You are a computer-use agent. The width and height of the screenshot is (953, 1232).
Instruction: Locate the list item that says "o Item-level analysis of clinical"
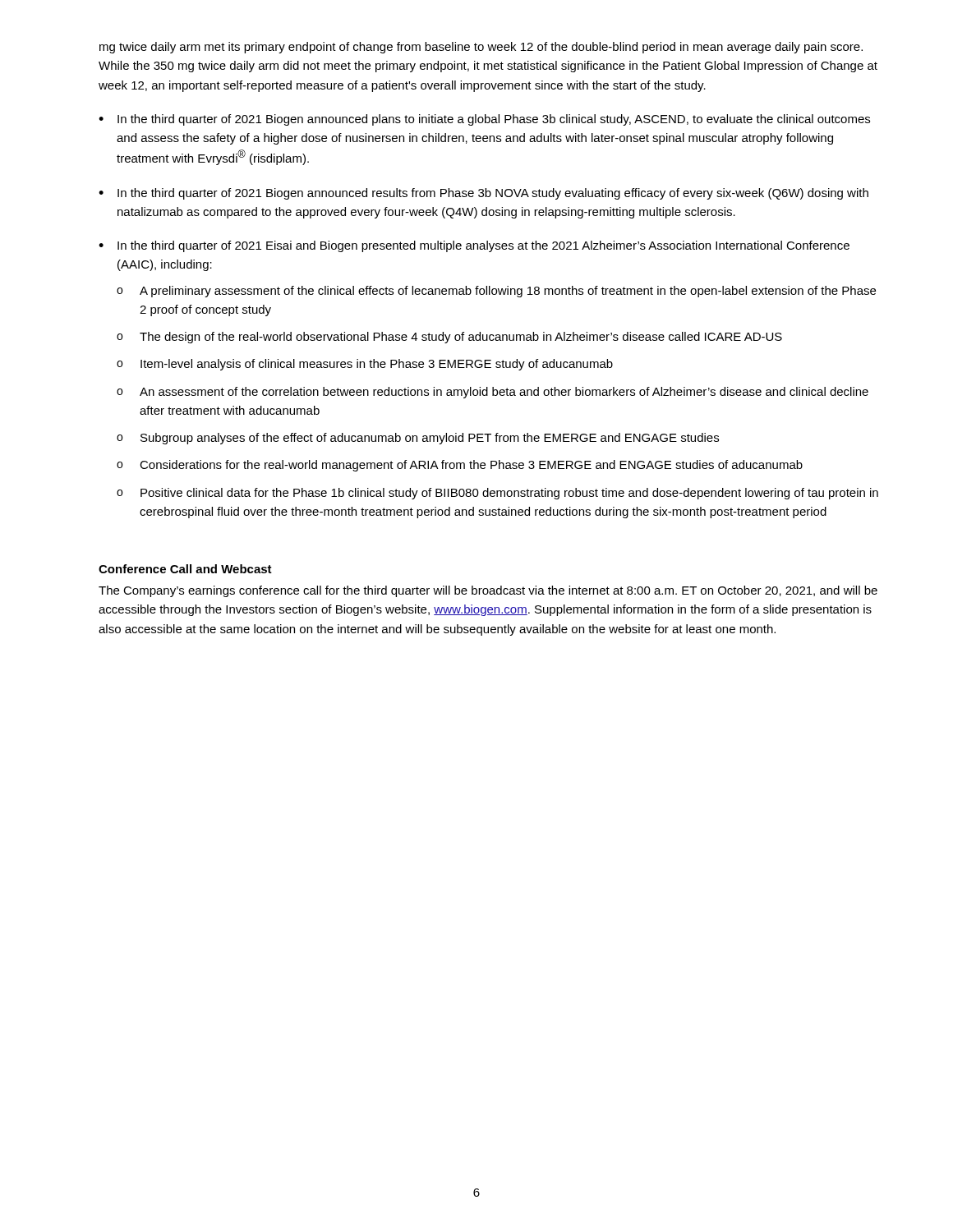coord(498,364)
